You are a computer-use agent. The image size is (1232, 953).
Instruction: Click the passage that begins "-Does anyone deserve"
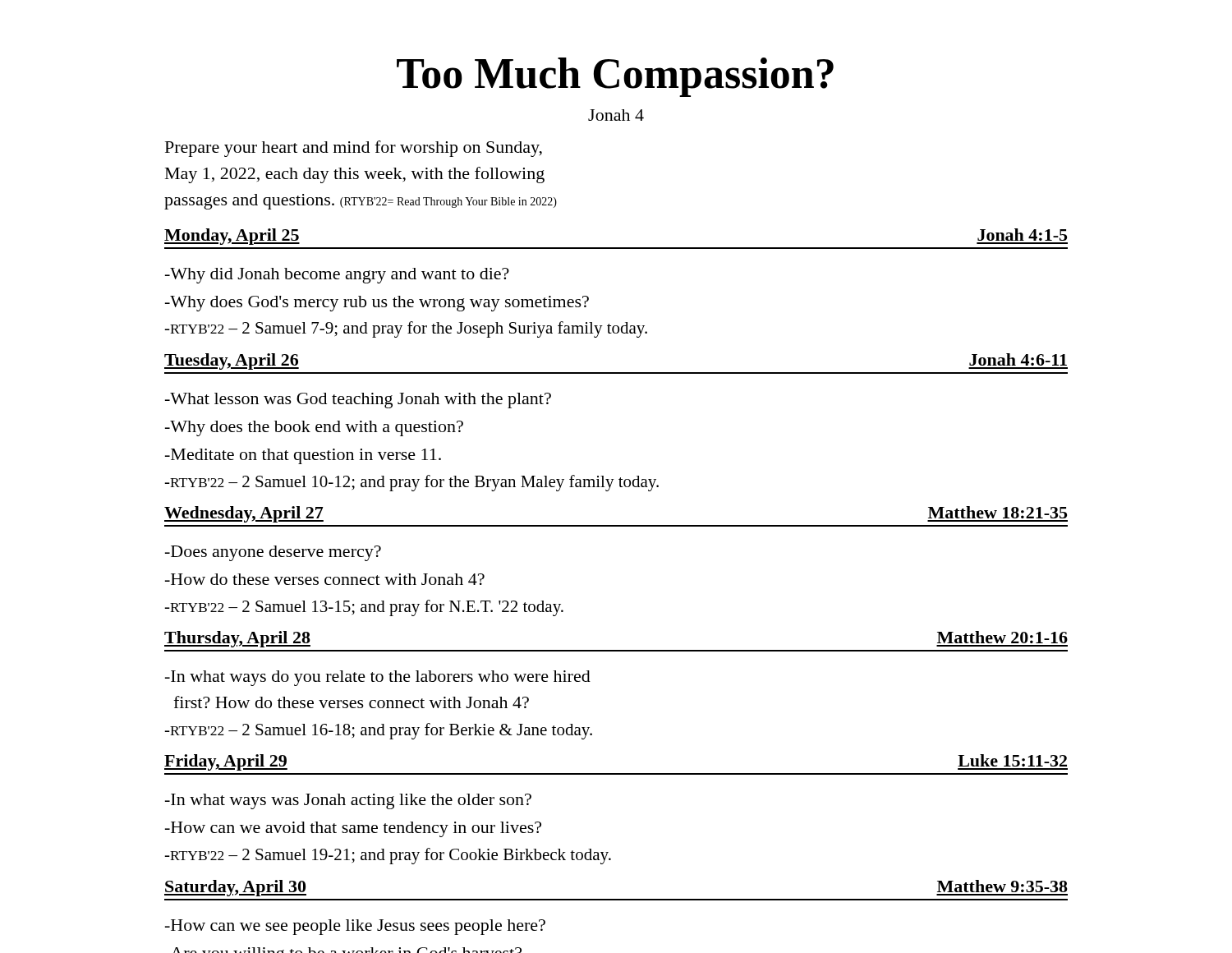(x=273, y=553)
